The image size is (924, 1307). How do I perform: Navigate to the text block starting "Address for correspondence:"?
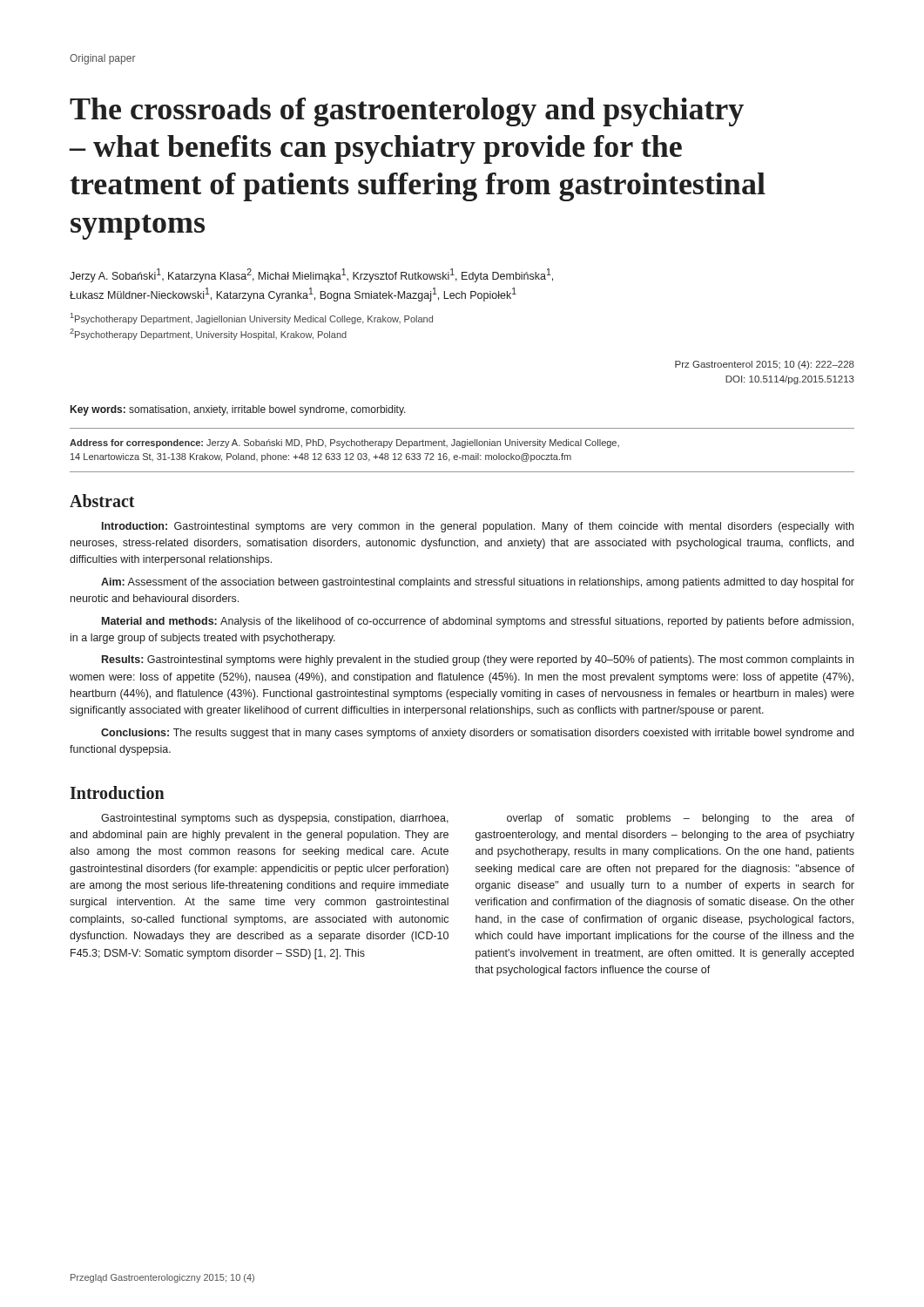[345, 449]
